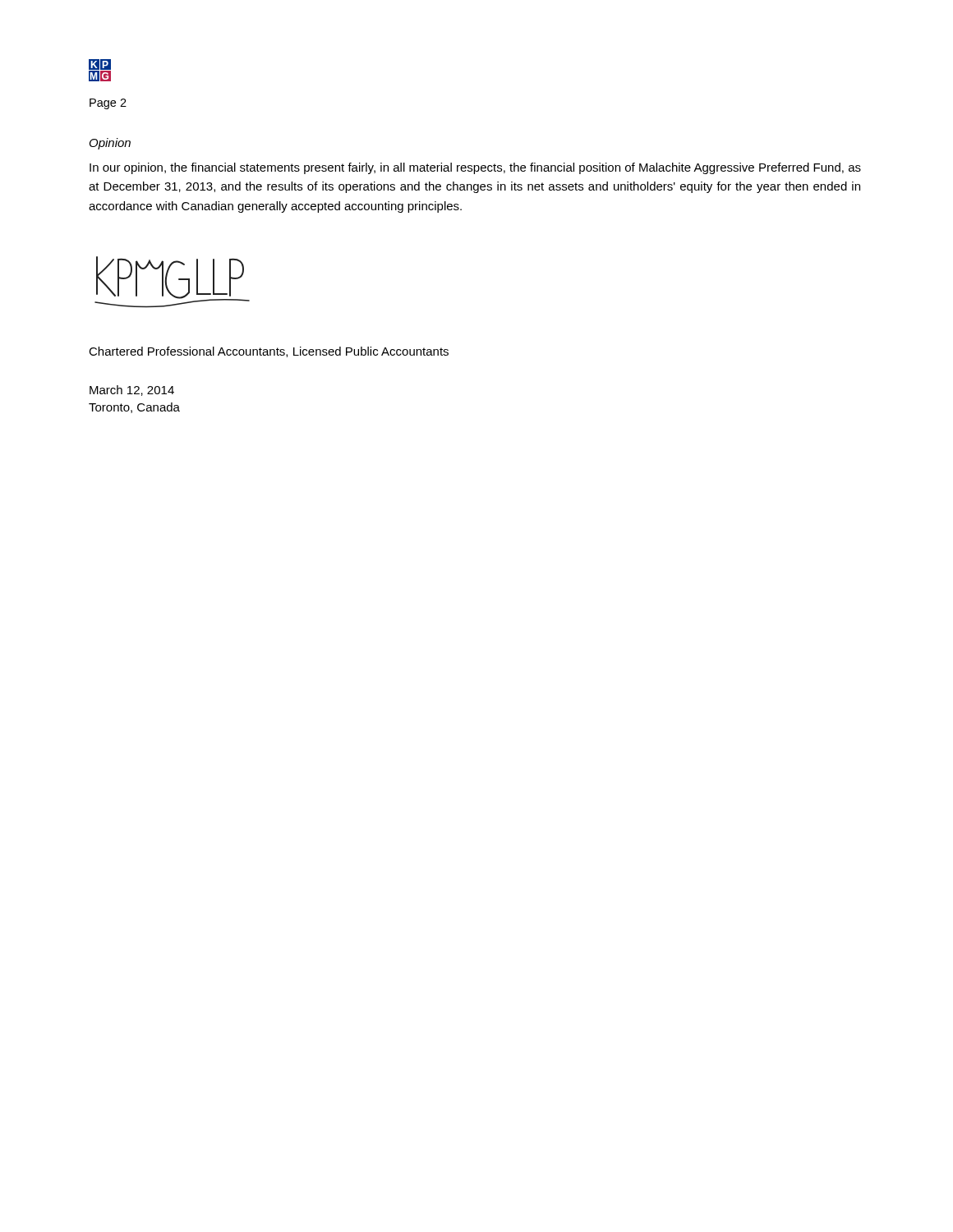Find "Chartered Professional Accountants, Licensed Public Accountants" on this page
Image resolution: width=953 pixels, height=1232 pixels.
coord(269,351)
